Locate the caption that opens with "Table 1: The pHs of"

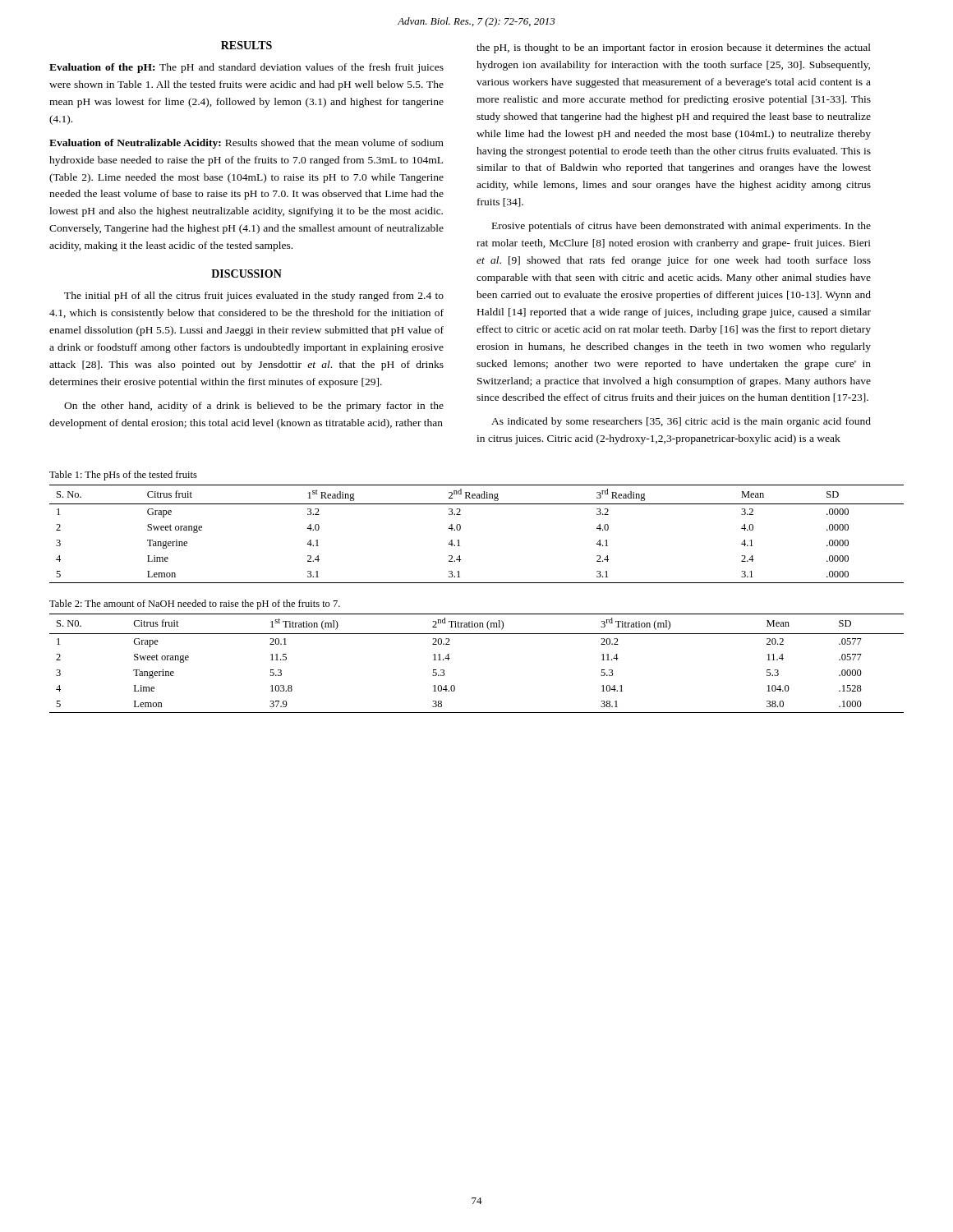point(123,475)
